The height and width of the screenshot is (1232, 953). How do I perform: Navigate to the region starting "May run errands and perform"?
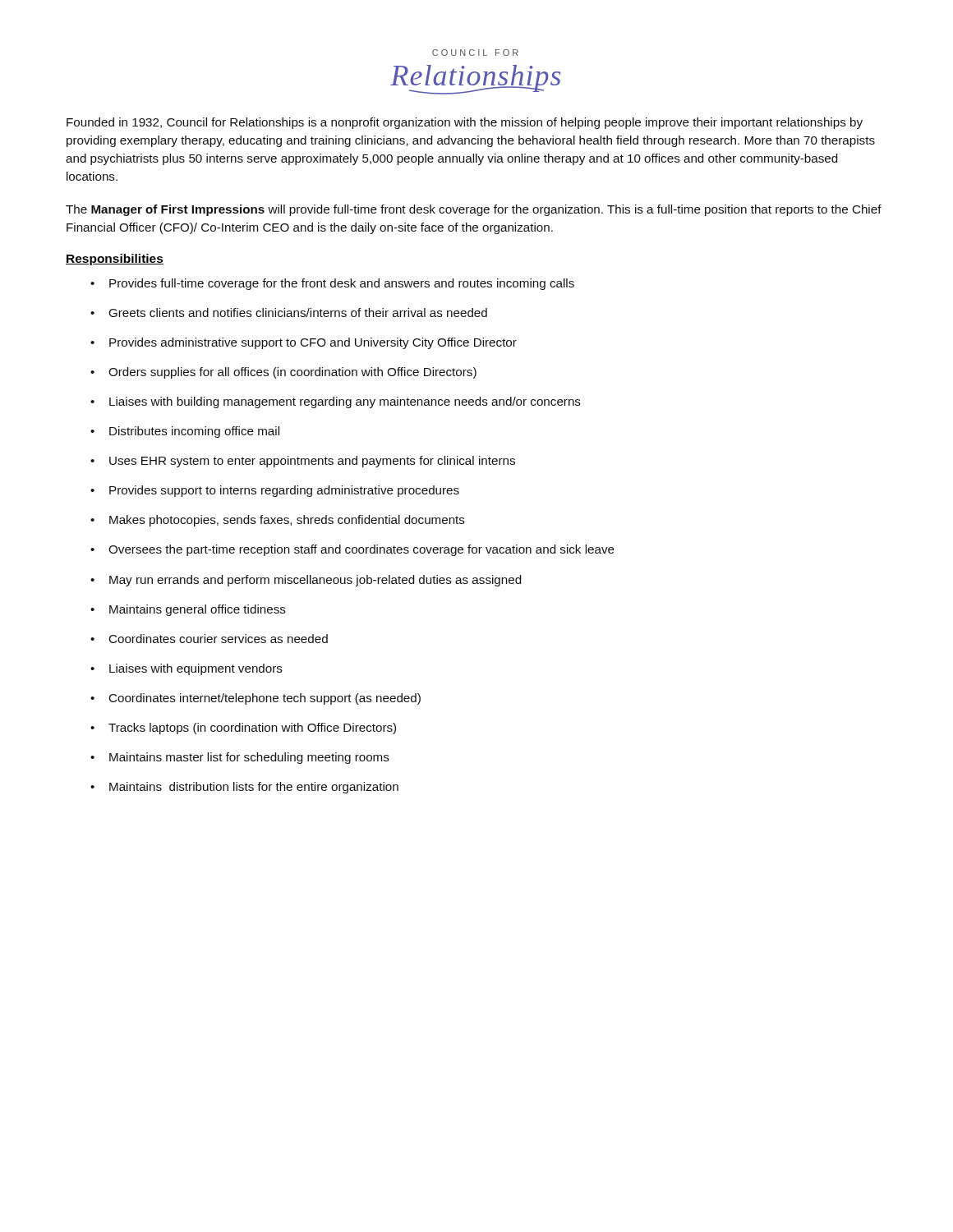tap(315, 579)
